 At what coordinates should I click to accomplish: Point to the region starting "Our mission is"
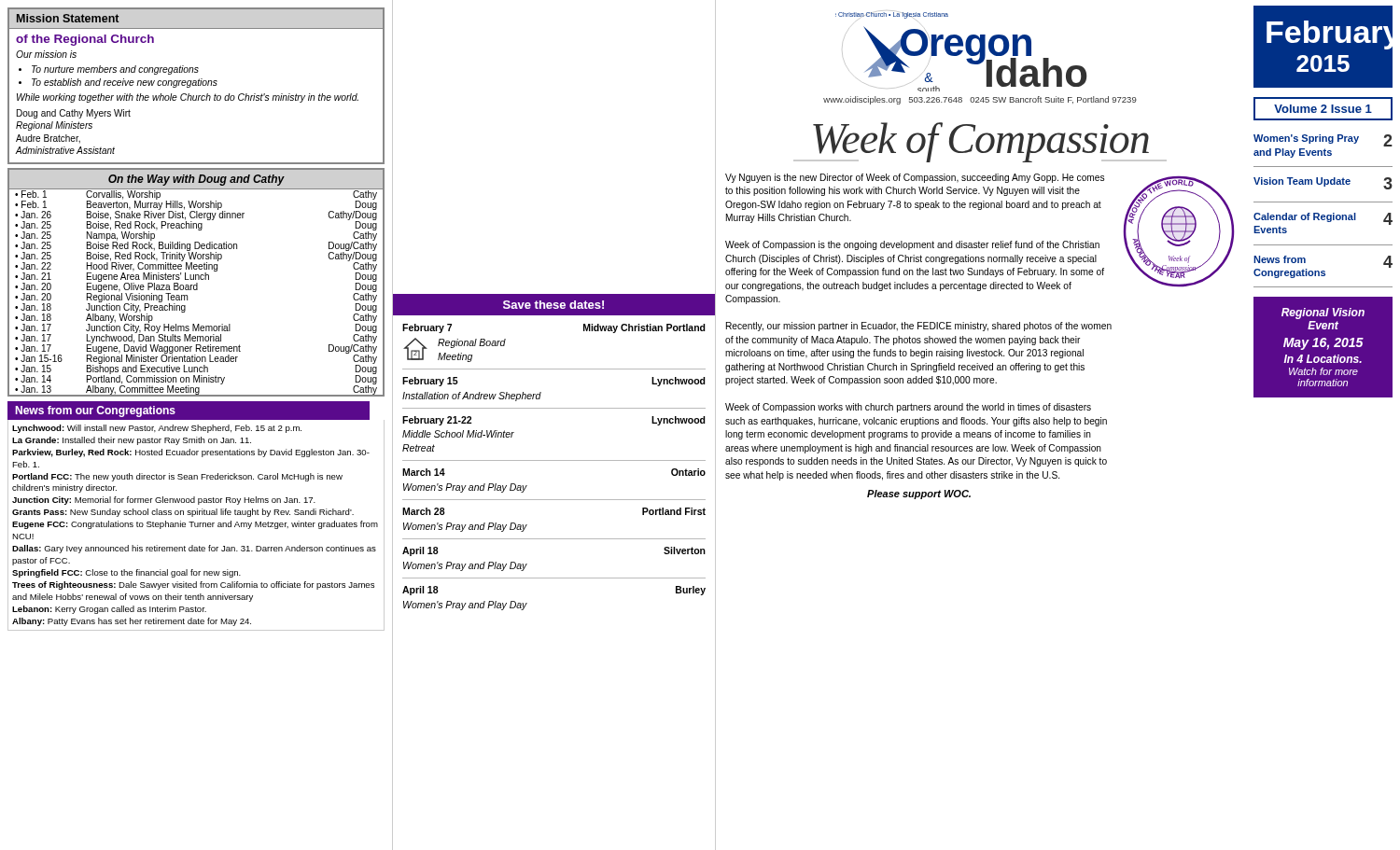point(46,55)
